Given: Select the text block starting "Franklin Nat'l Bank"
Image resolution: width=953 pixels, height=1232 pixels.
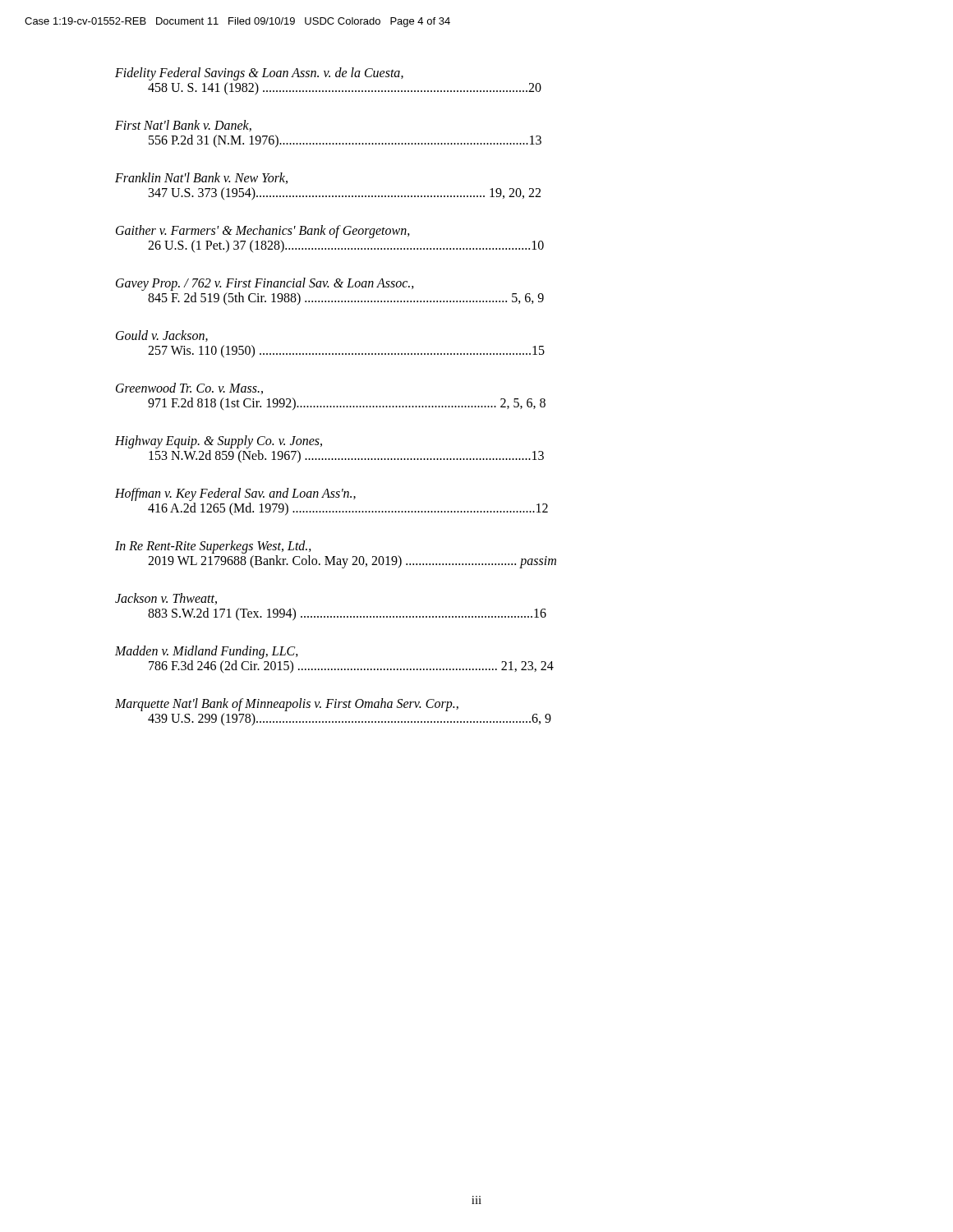Looking at the screenshot, I should pyautogui.click(x=489, y=186).
